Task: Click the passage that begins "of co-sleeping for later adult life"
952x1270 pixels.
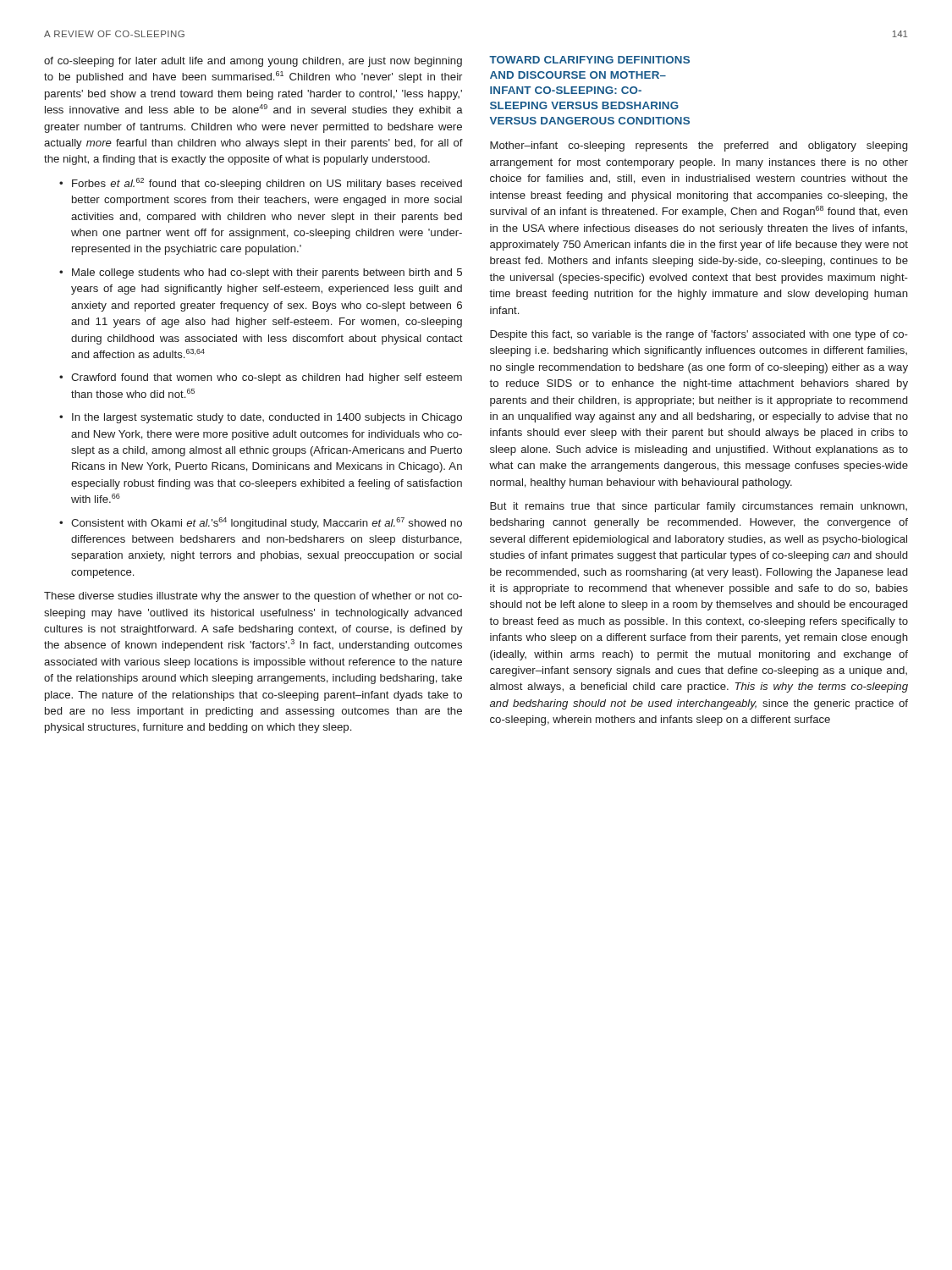Action: coord(253,110)
